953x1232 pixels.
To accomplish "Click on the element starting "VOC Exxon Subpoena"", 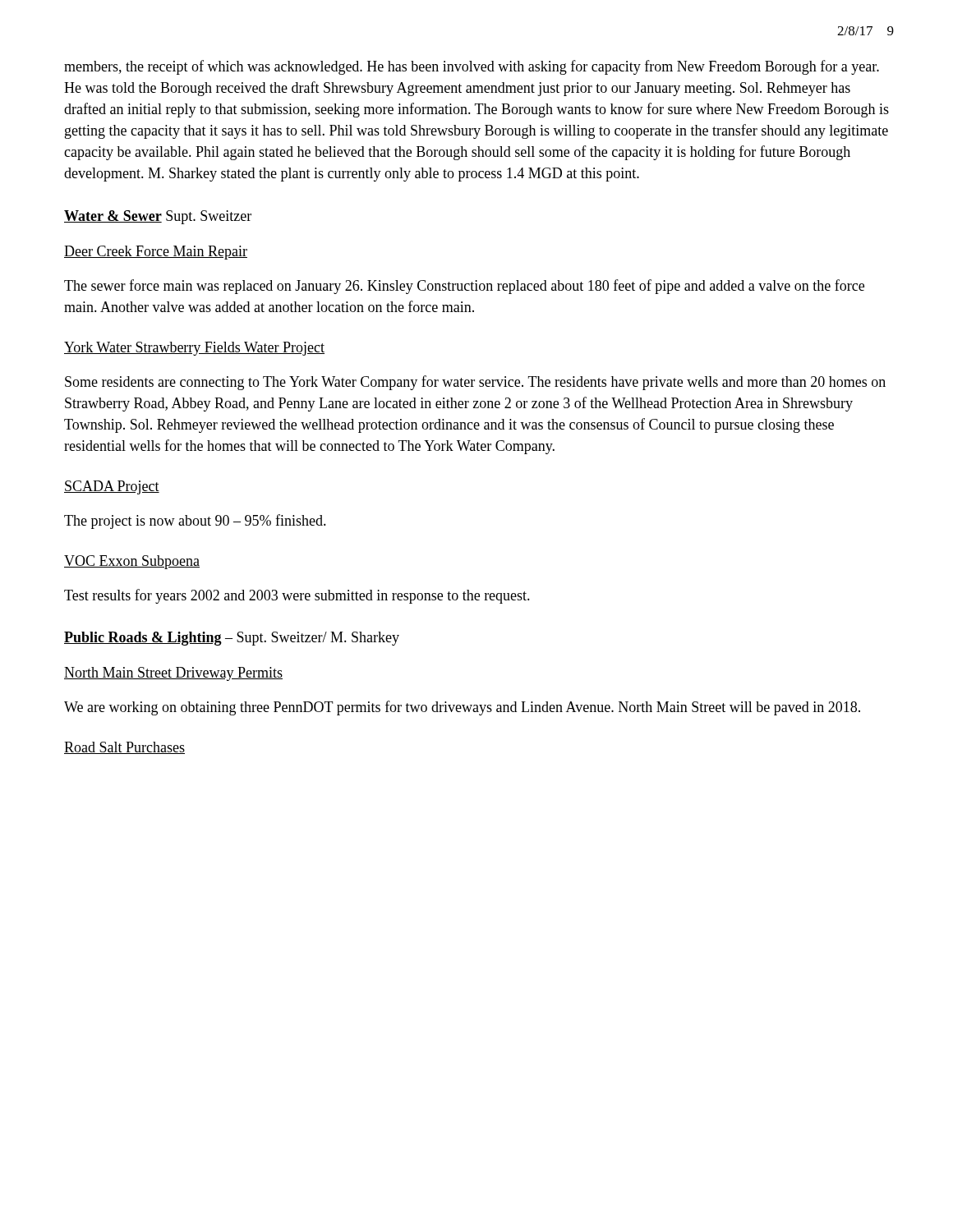I will pos(132,562).
